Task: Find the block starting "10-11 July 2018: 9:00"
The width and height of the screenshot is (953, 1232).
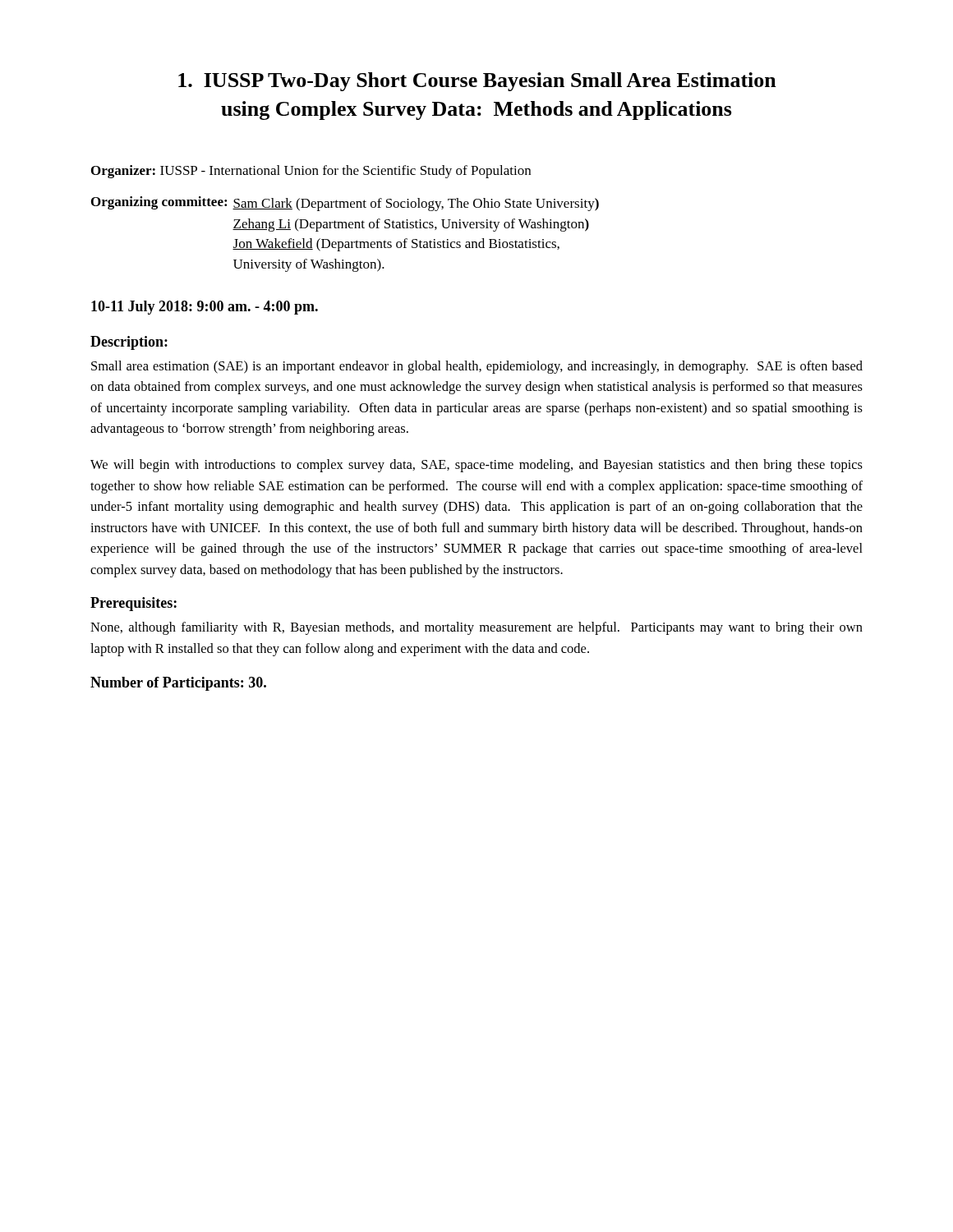Action: 204,306
